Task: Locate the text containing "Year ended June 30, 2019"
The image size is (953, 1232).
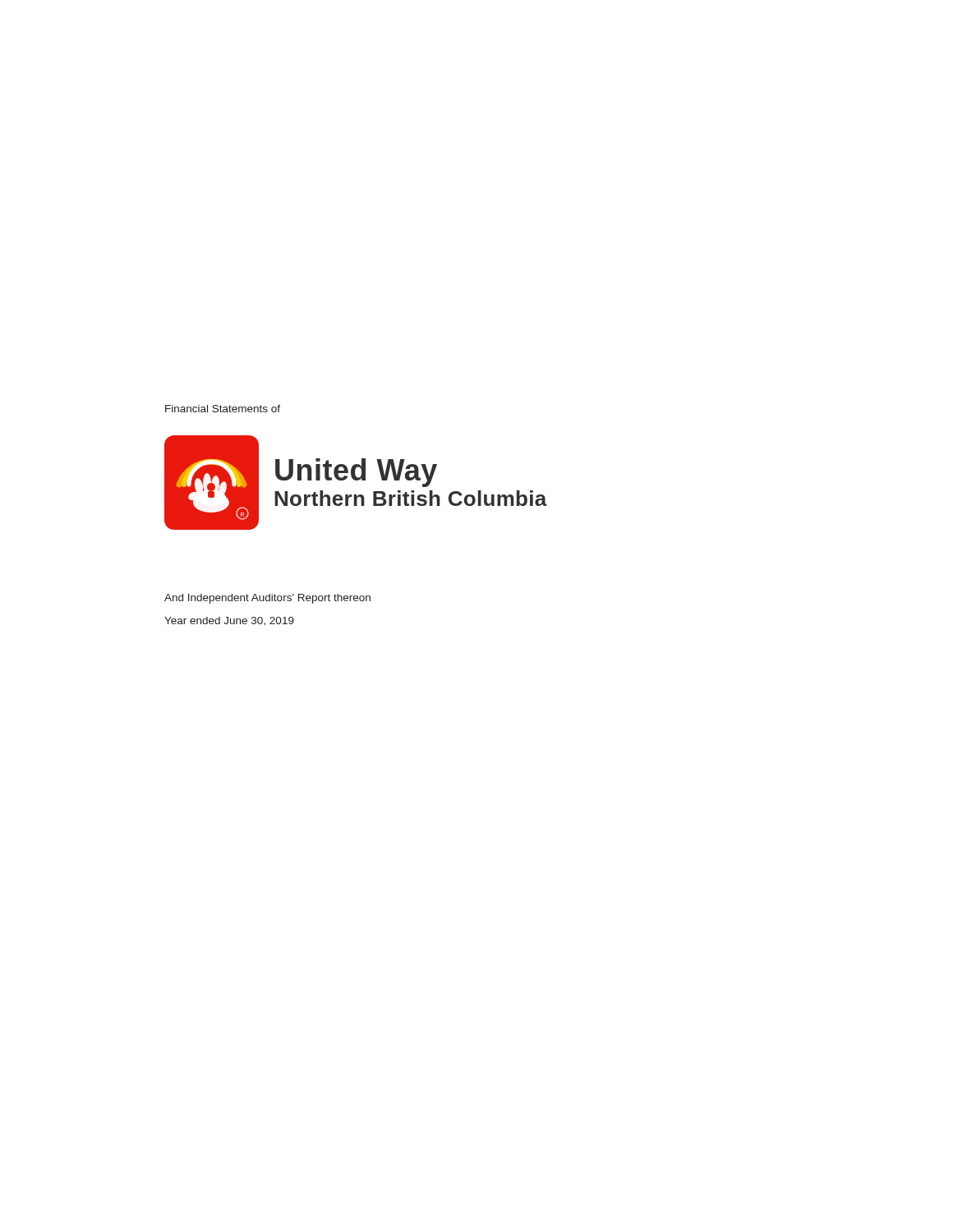Action: tap(229, 621)
